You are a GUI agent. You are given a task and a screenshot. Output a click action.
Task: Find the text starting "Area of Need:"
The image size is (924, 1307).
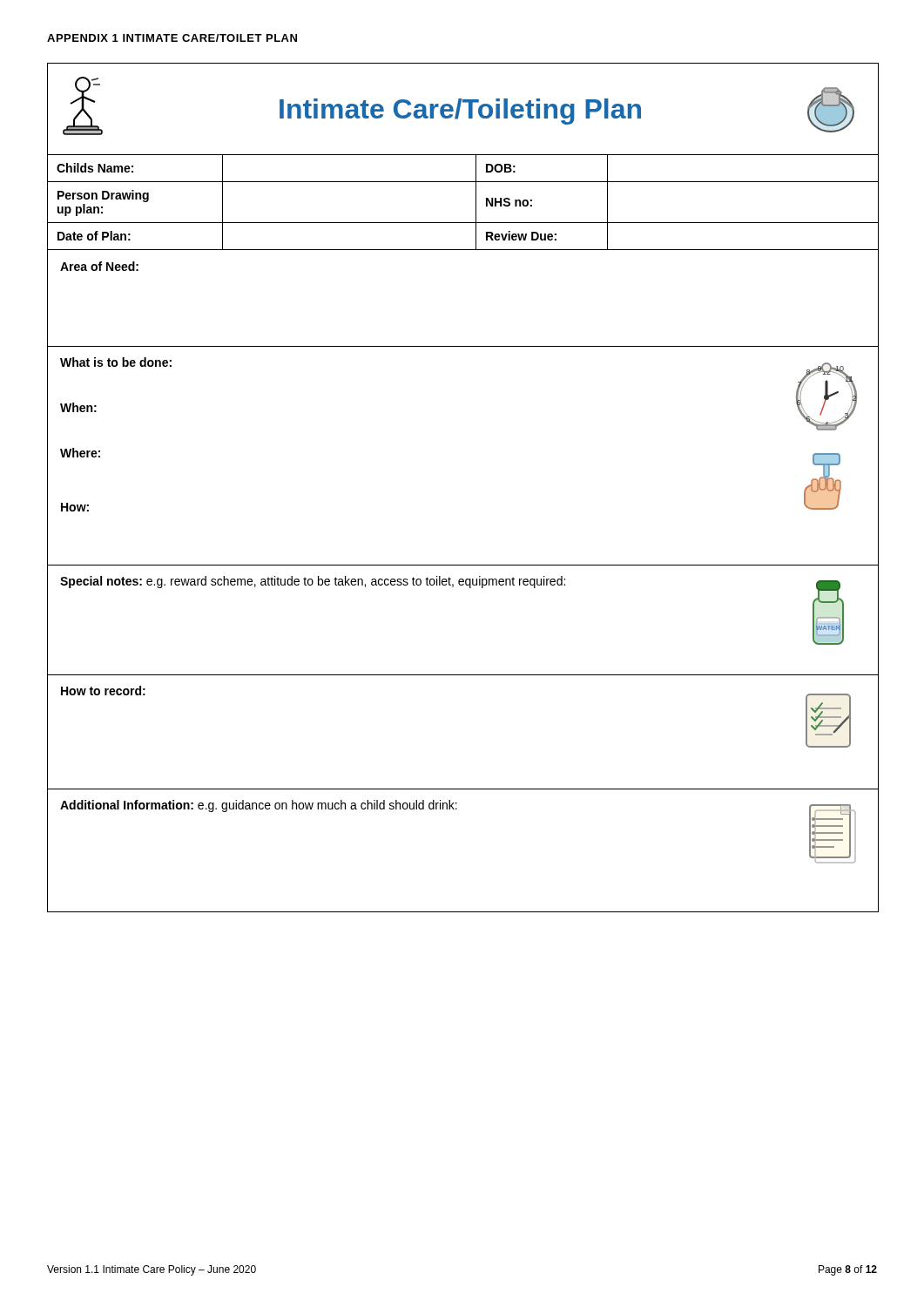pyautogui.click(x=99, y=266)
